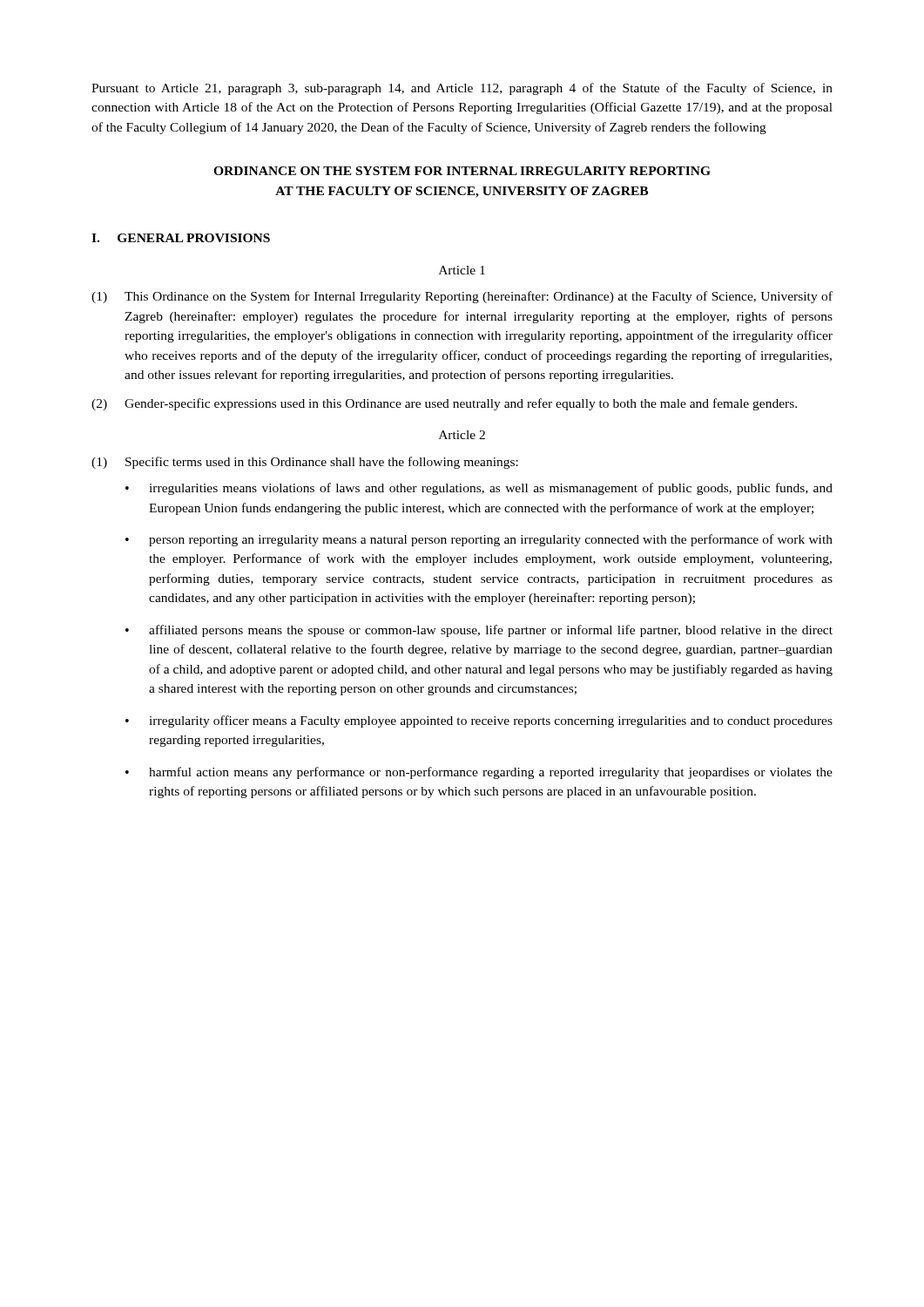Select the region starting "irregularities means violations of"
Viewport: 924px width, 1307px height.
tap(491, 498)
